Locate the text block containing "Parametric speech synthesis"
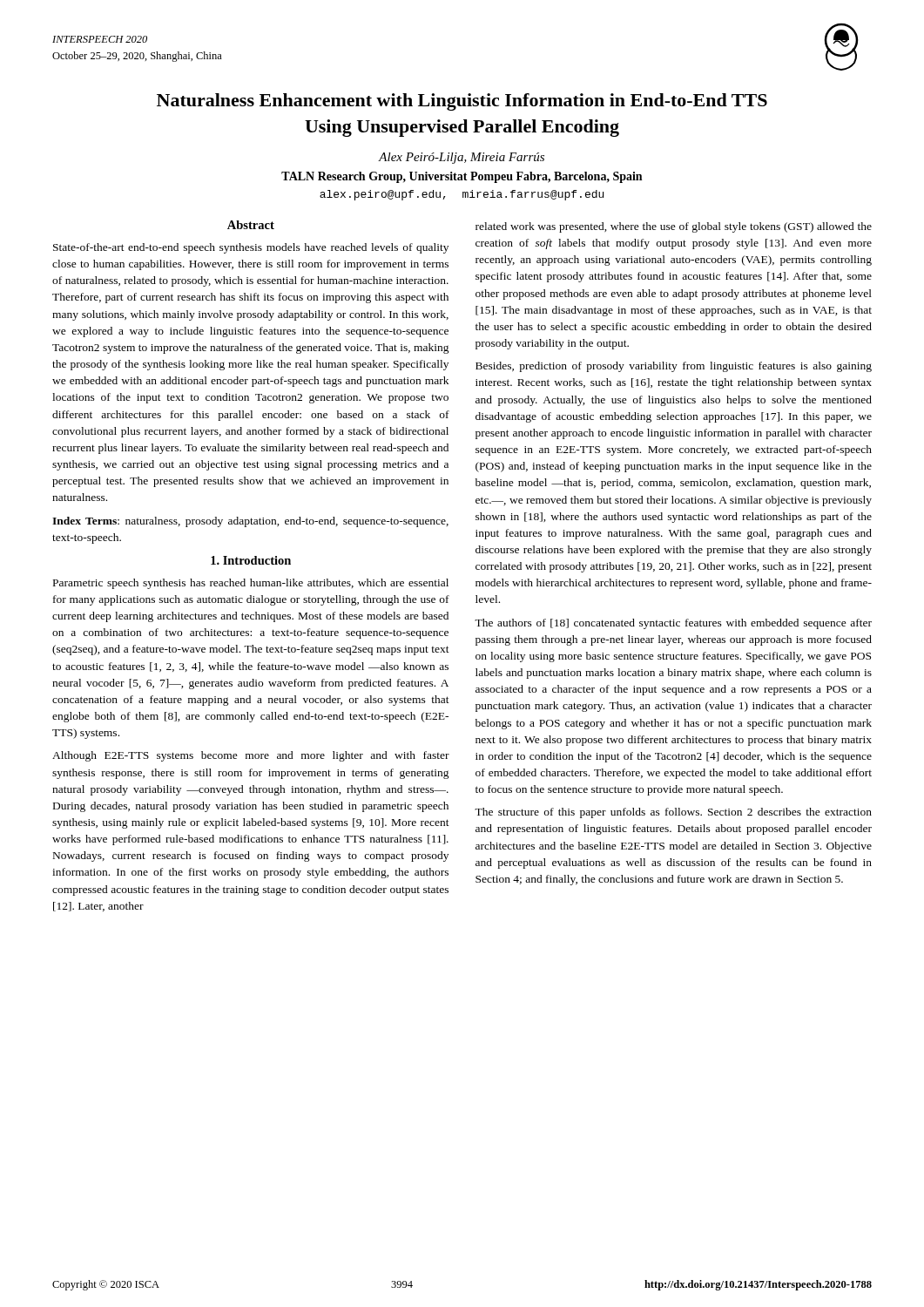 click(251, 657)
